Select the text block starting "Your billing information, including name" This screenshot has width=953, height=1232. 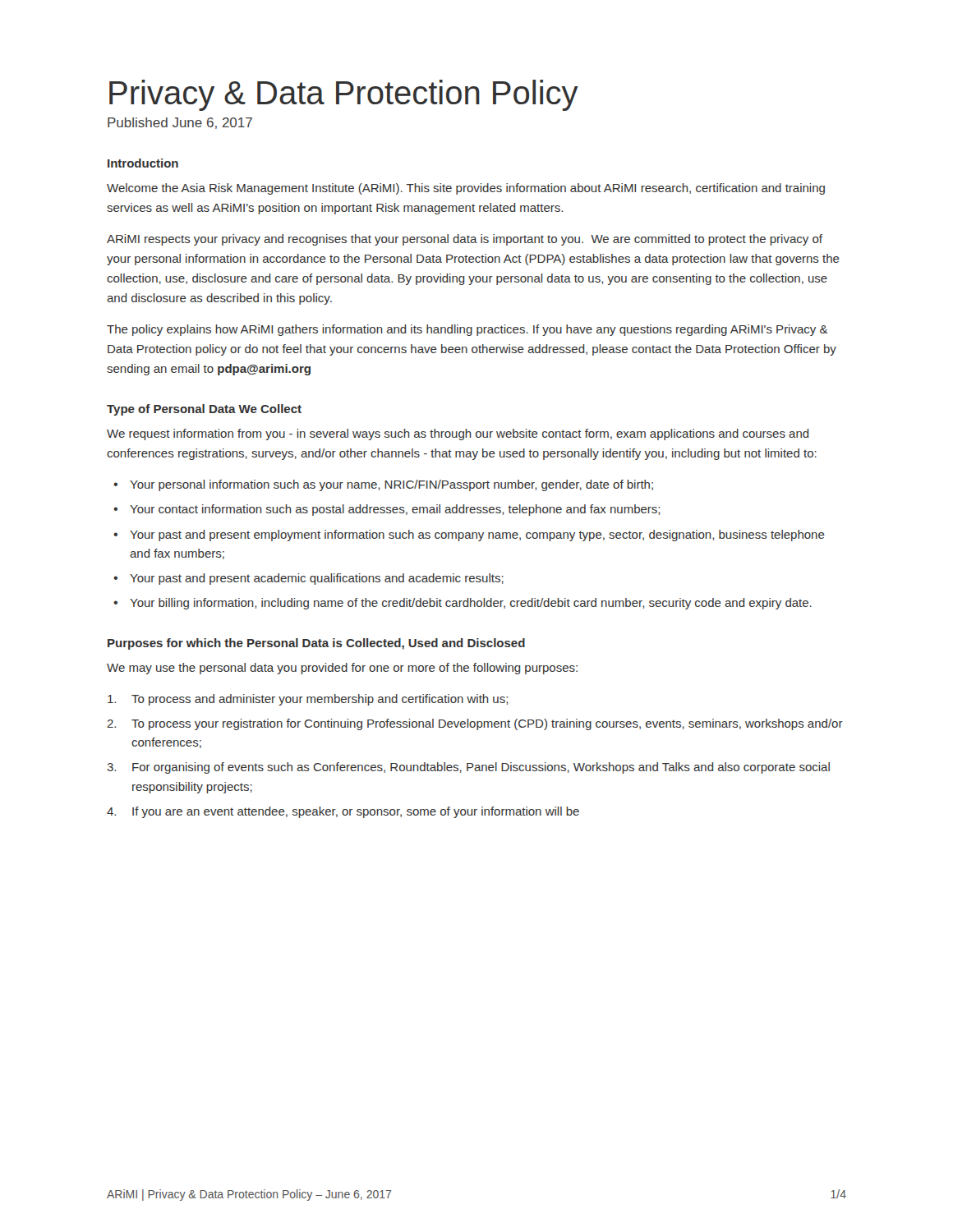471,603
